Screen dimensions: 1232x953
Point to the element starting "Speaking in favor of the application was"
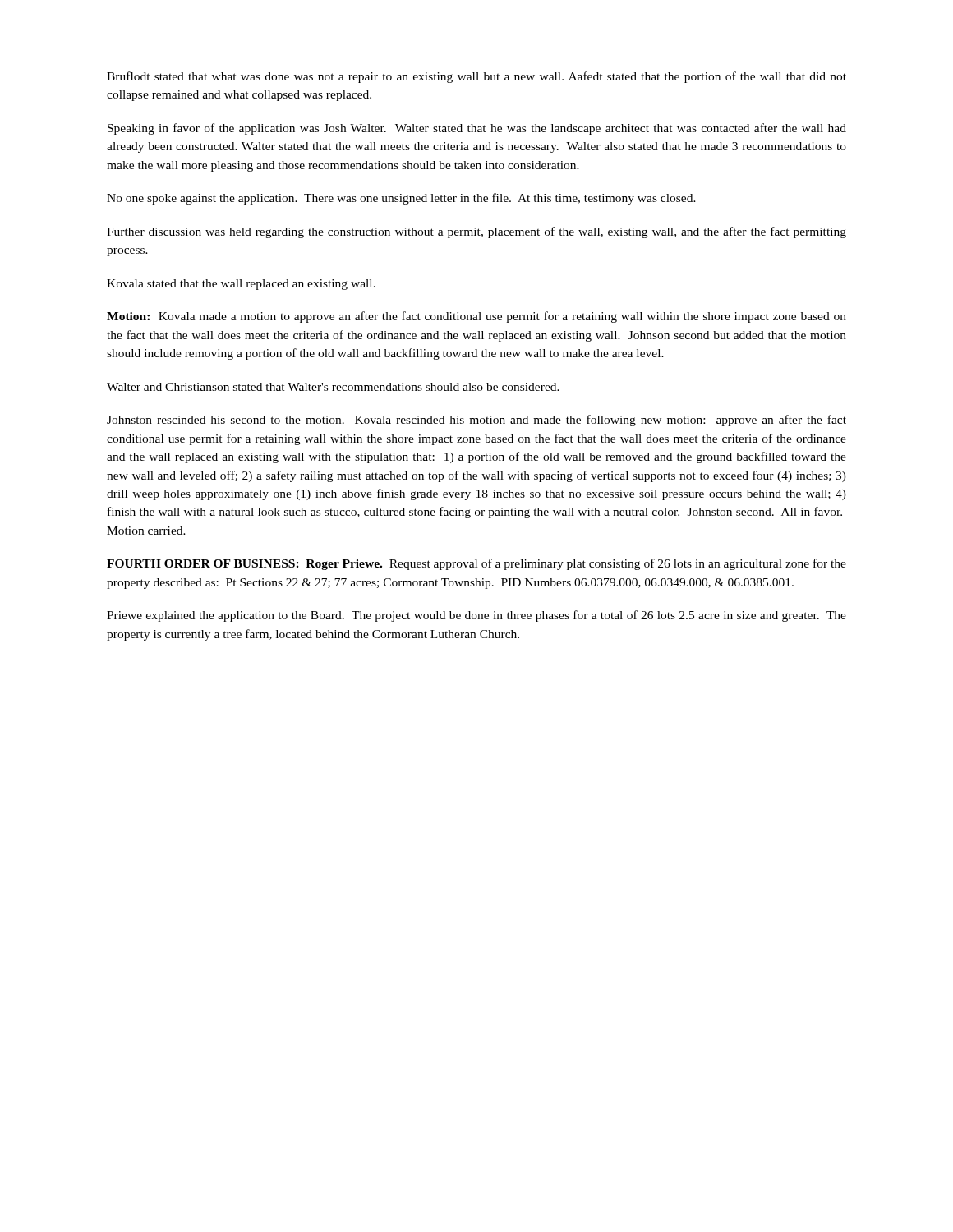(476, 146)
